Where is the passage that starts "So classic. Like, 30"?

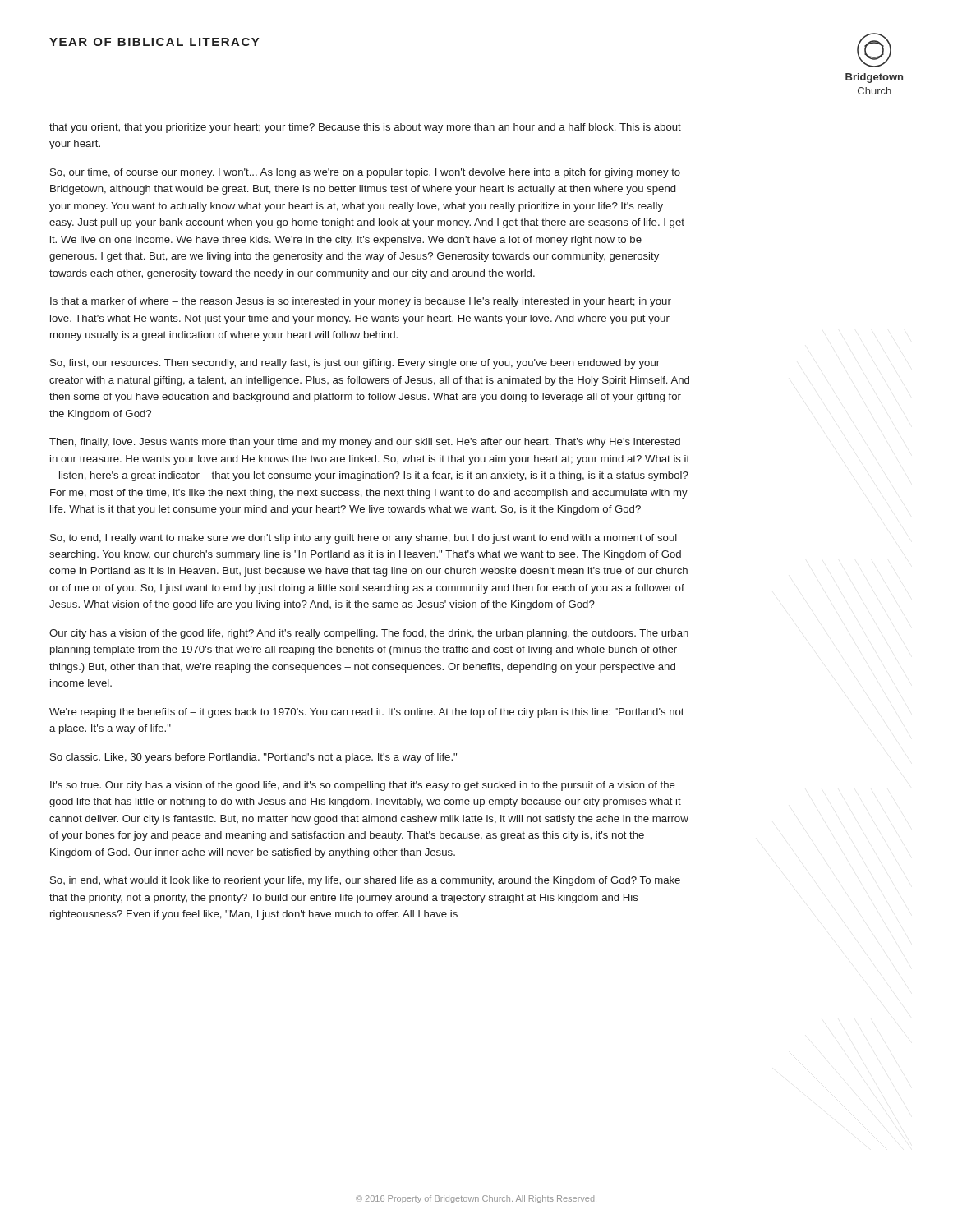click(x=370, y=757)
